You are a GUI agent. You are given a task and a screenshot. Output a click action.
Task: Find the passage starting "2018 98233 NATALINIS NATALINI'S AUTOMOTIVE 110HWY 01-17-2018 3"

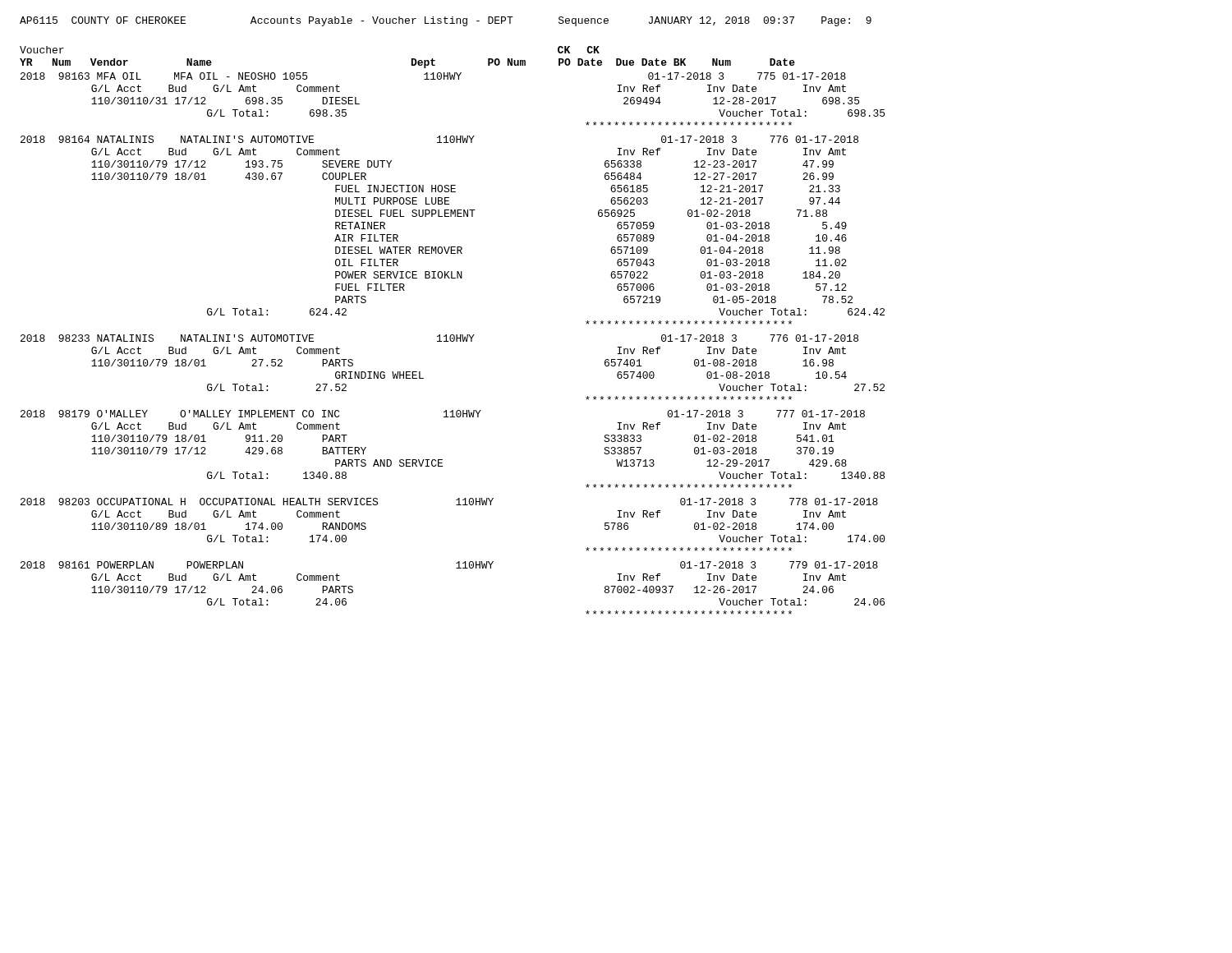tap(439, 339)
